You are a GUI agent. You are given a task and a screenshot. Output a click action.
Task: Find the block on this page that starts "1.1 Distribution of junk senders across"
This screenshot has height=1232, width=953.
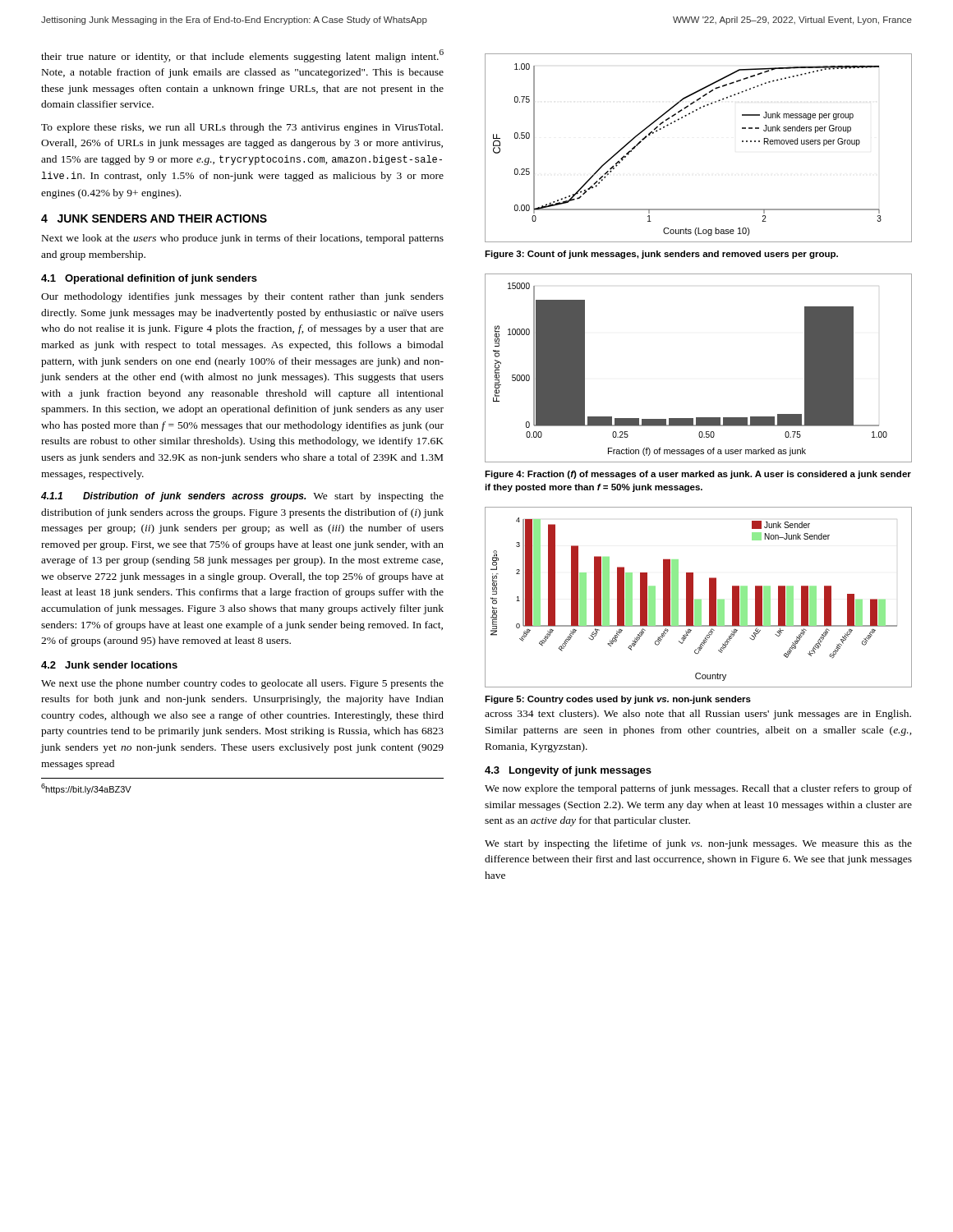pos(242,568)
